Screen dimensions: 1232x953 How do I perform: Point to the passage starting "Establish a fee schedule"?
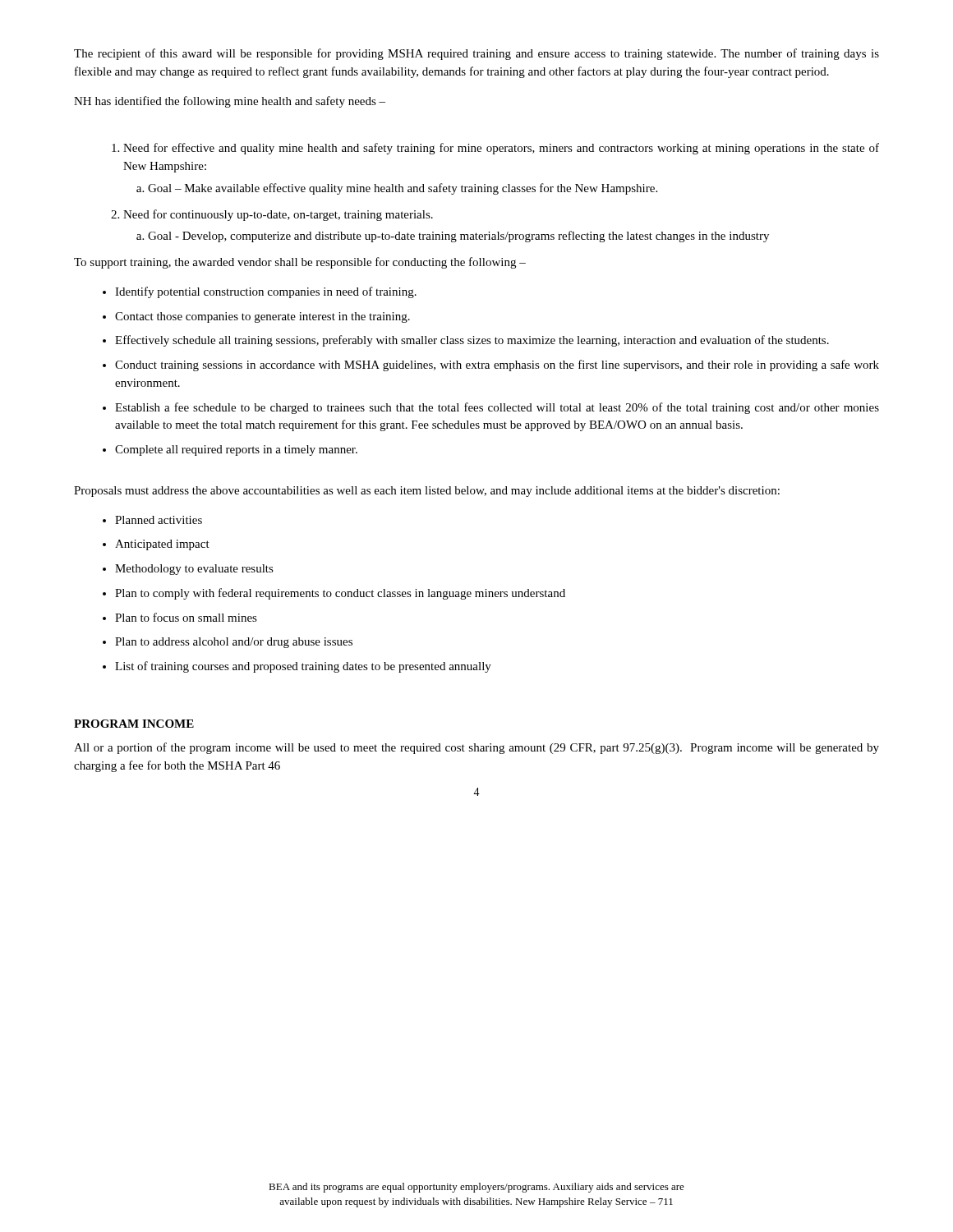click(497, 417)
